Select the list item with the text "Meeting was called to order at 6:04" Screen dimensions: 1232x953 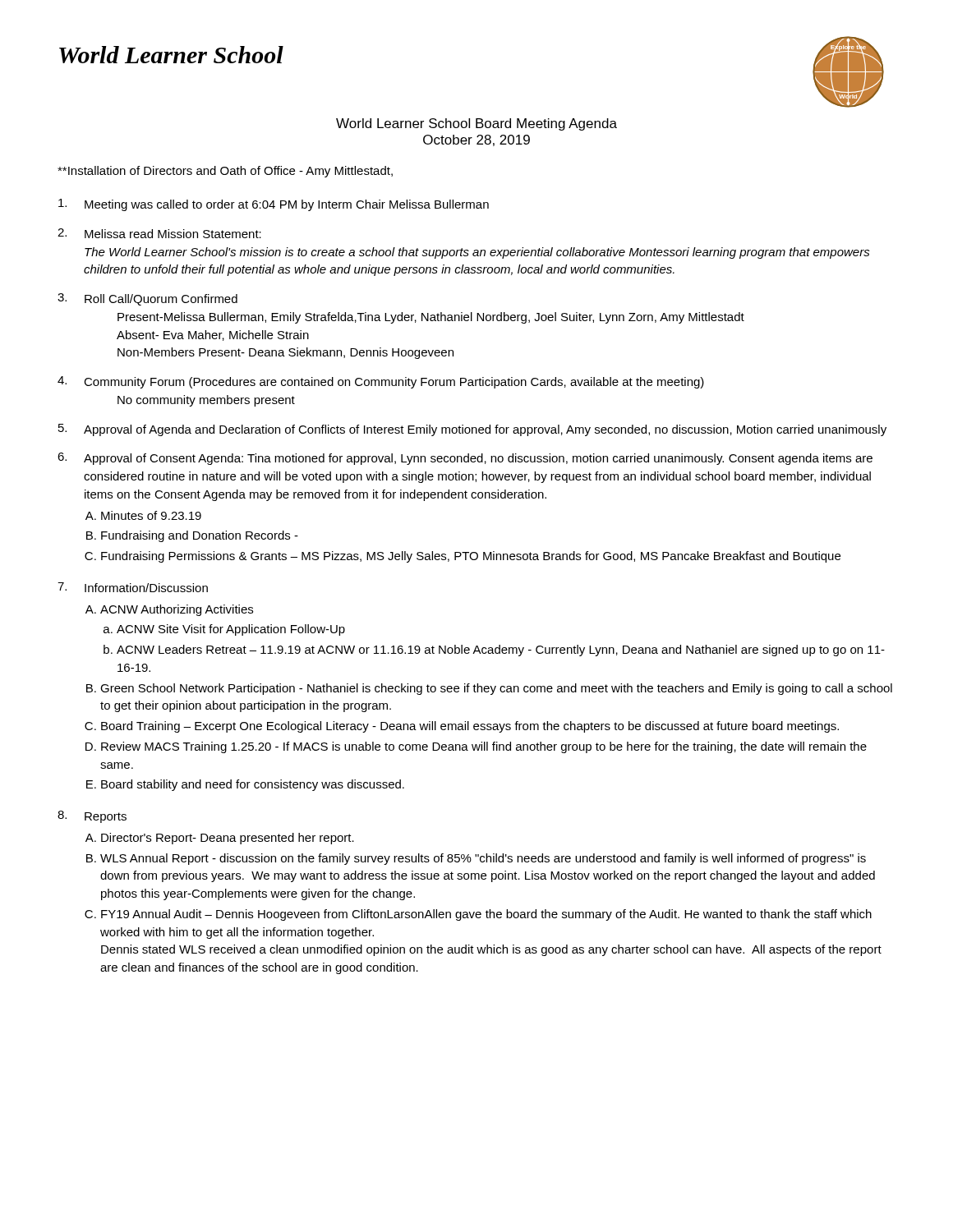pyautogui.click(x=476, y=204)
